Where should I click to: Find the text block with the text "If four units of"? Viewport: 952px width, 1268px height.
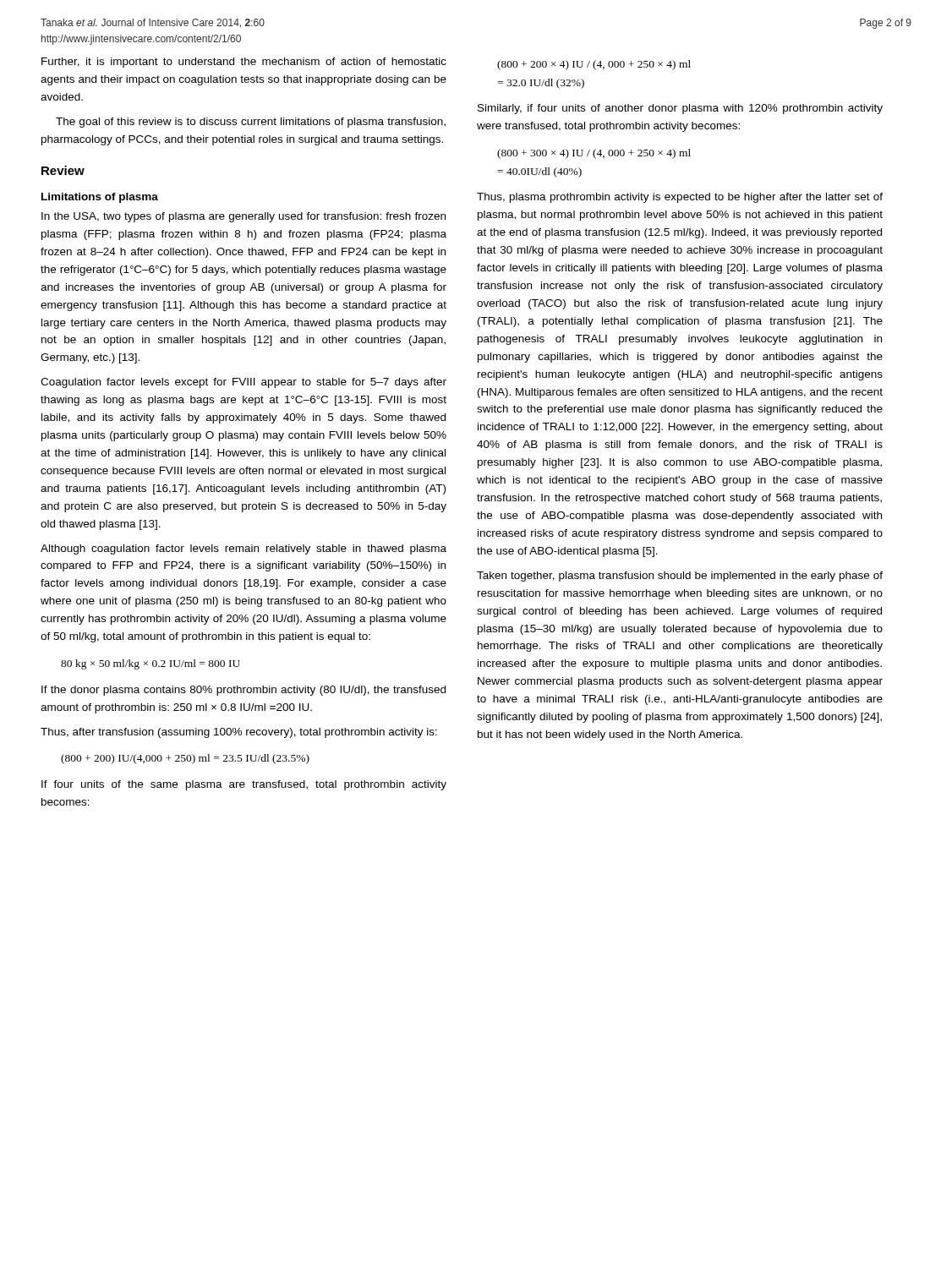(x=243, y=794)
